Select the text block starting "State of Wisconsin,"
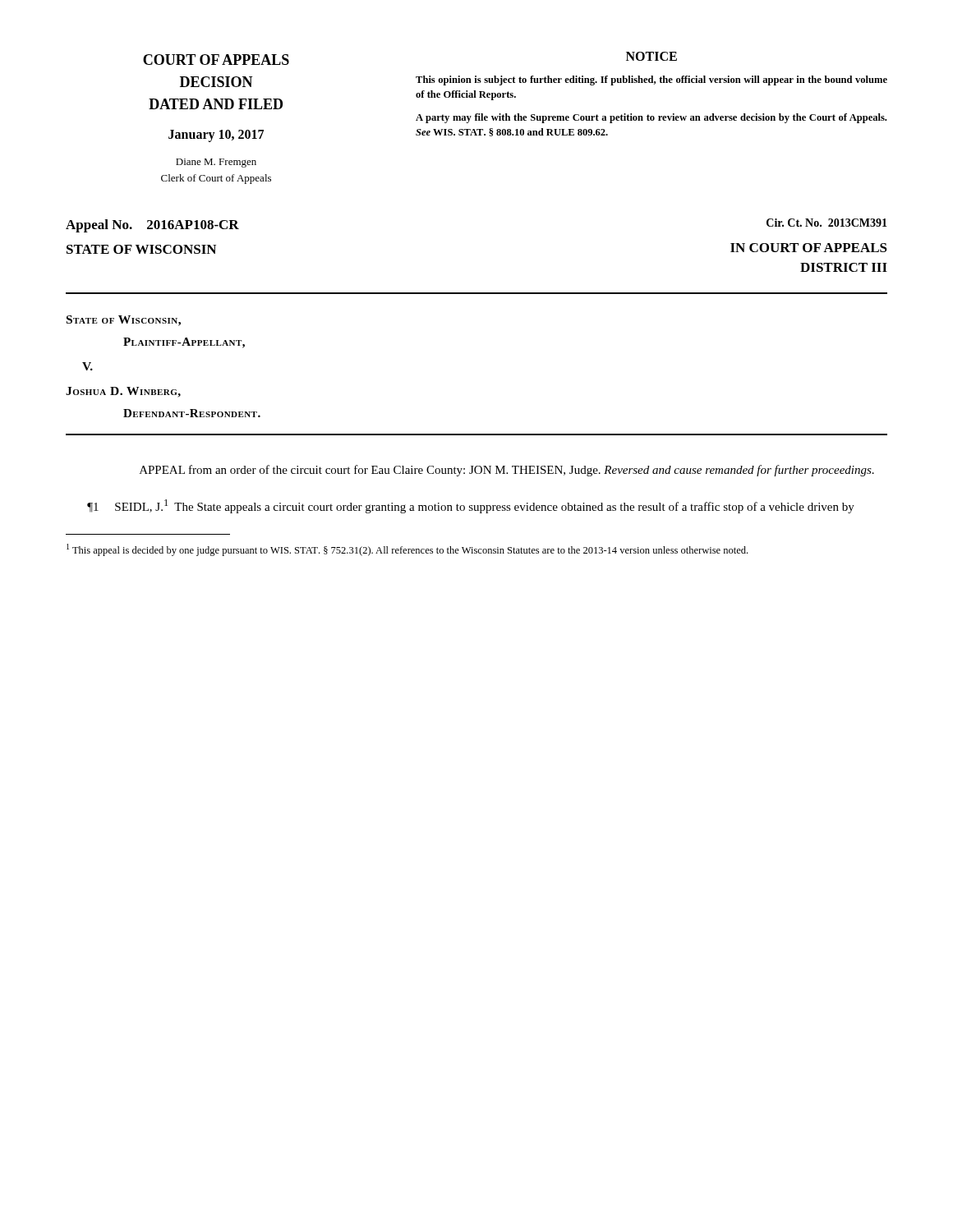Screen dimensions: 1232x953 pyautogui.click(x=124, y=319)
